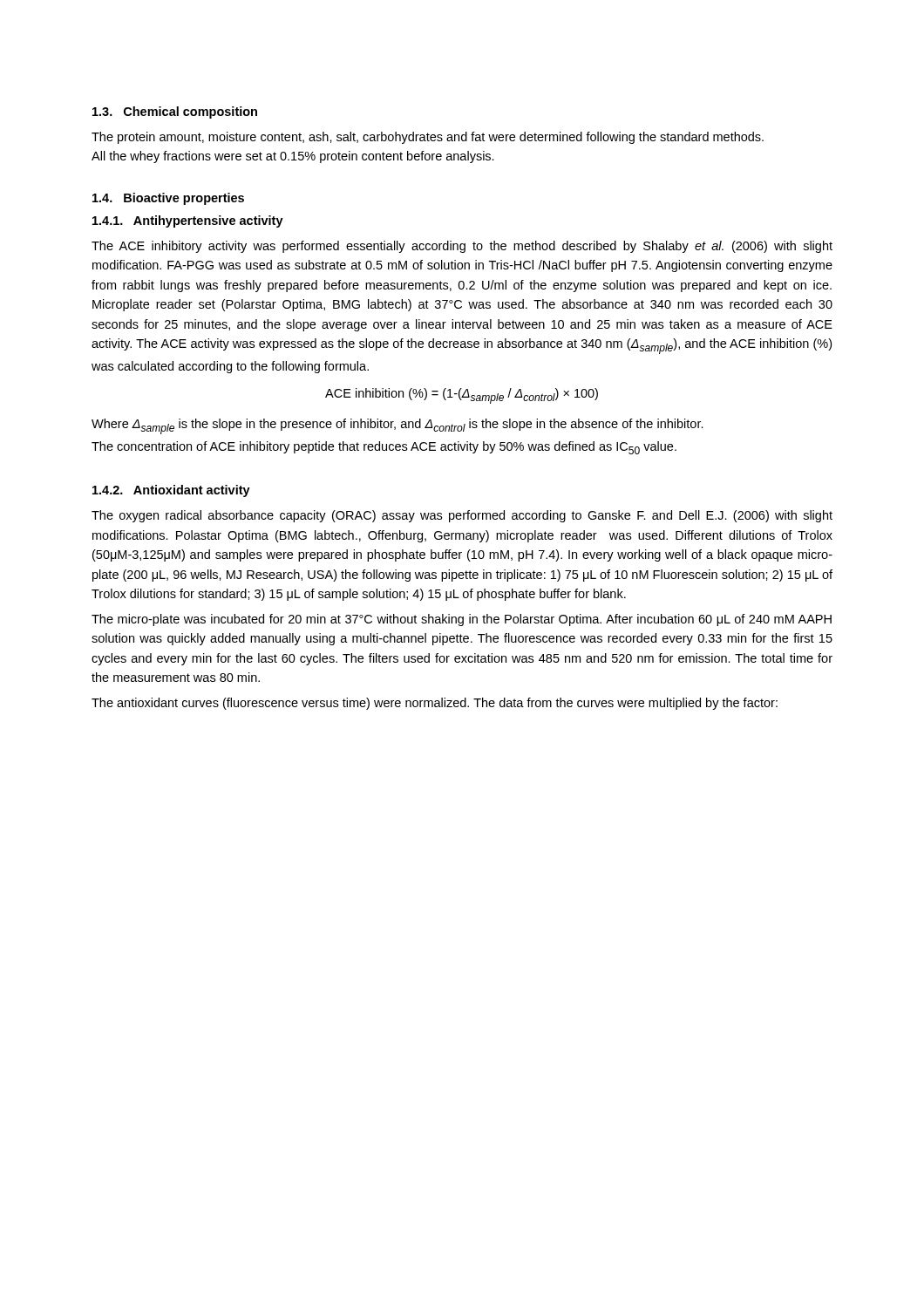
Task: Navigate to the block starting "1.4.2. Antioxidant activity"
Action: tap(171, 490)
